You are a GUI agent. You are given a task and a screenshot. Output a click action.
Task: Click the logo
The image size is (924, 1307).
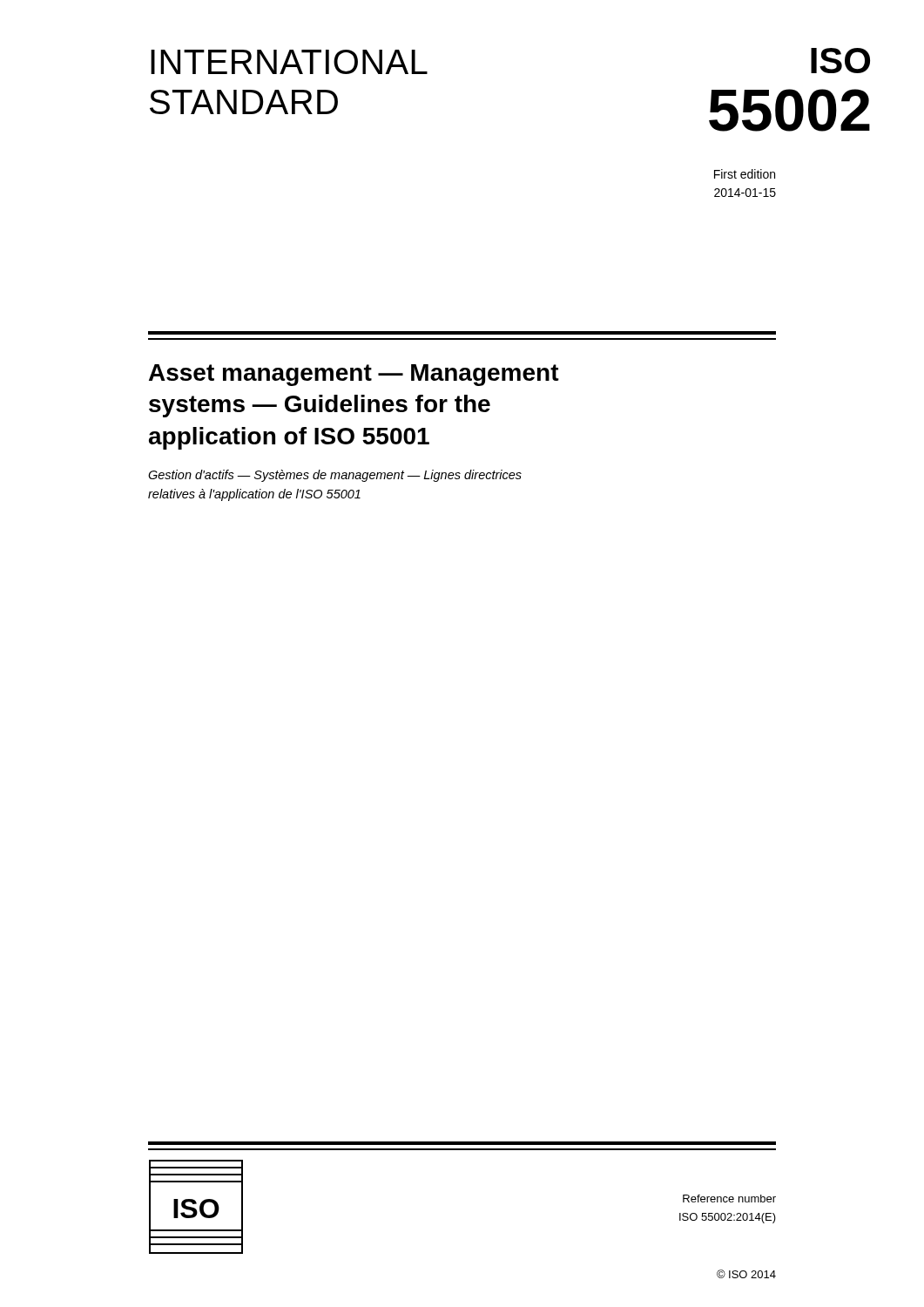[196, 1209]
